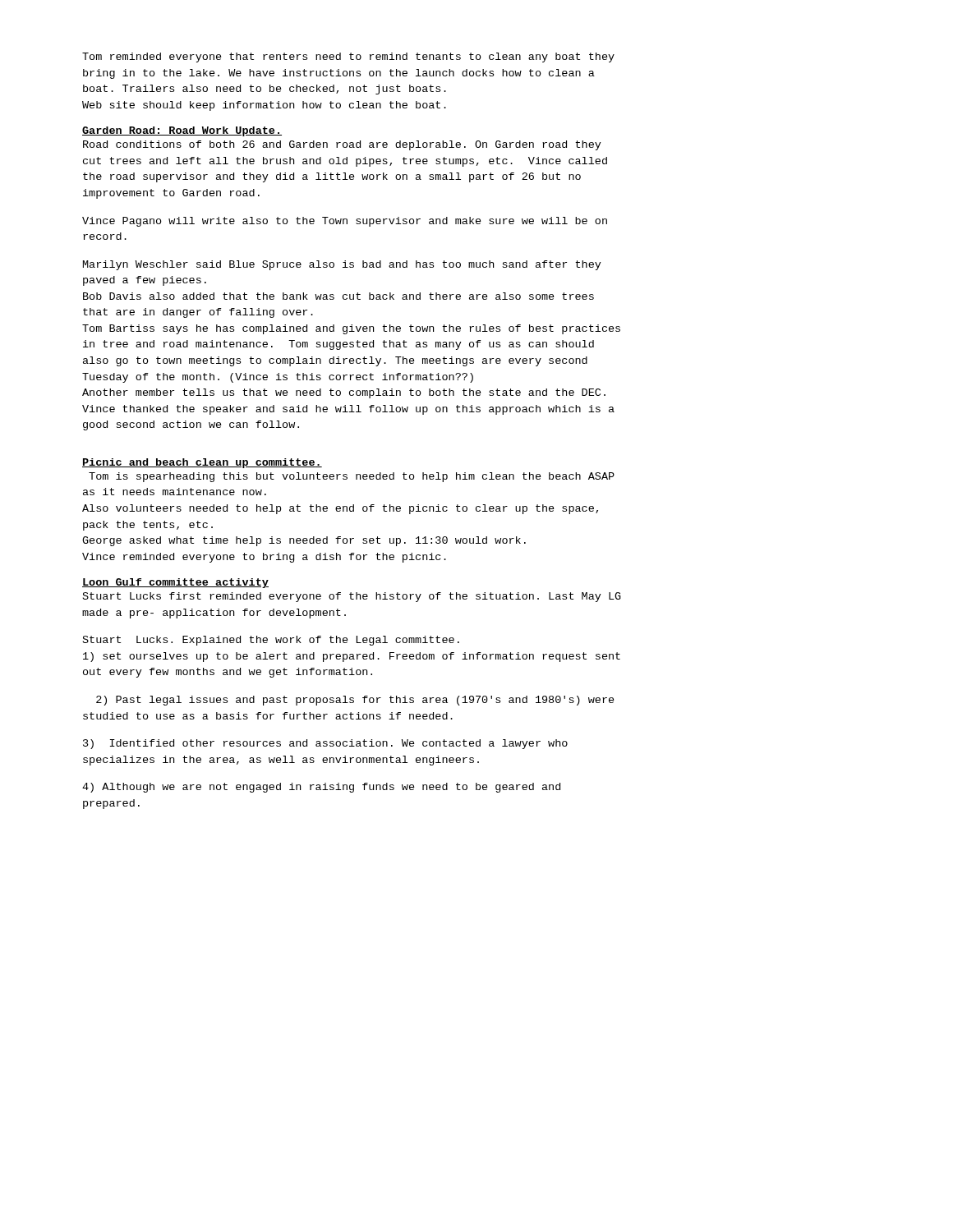The image size is (953, 1232).
Task: Locate the text "Picnic and beach clean up committee."
Action: [202, 463]
